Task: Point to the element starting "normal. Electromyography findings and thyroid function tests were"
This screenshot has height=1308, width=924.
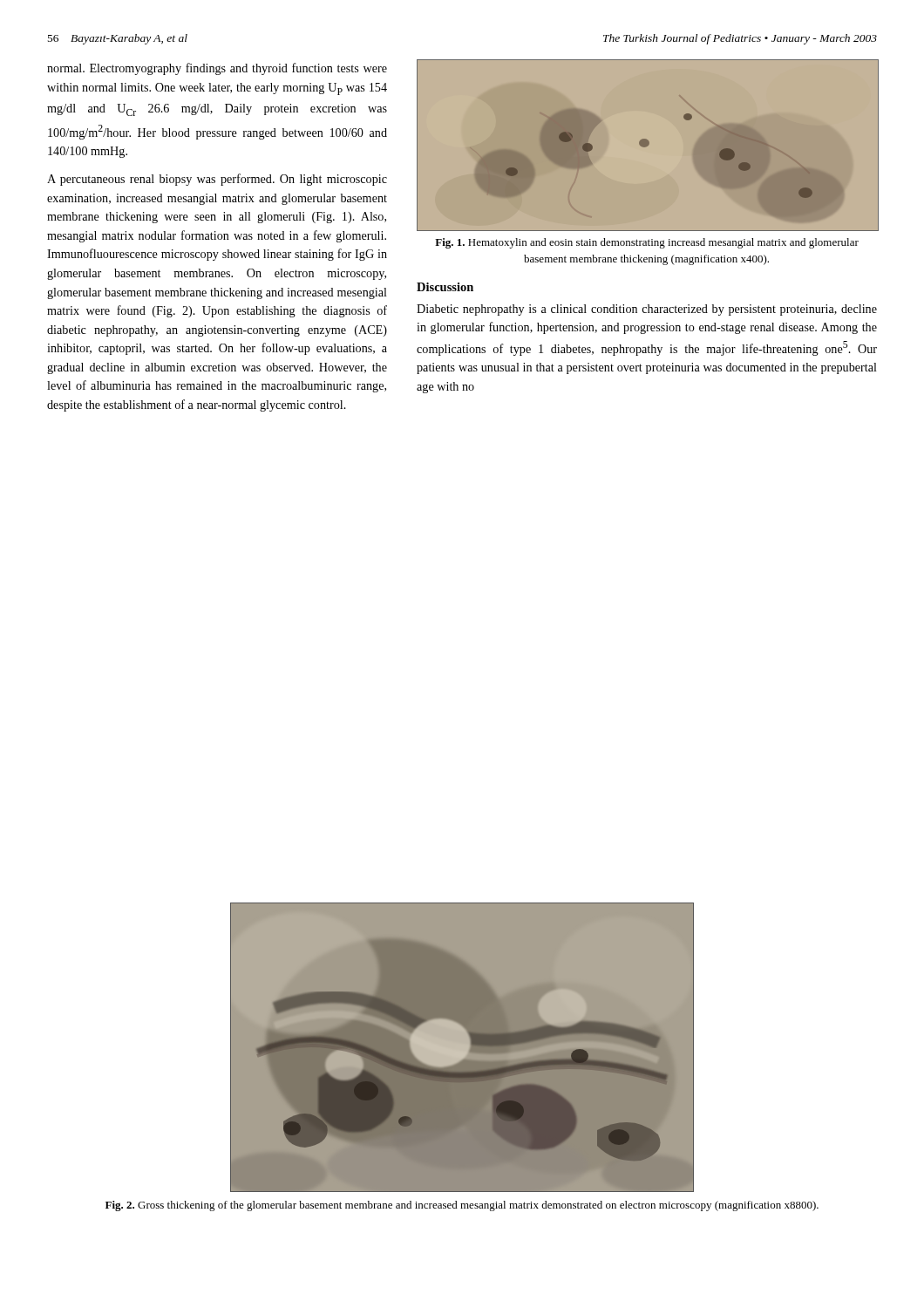Action: pos(217,110)
